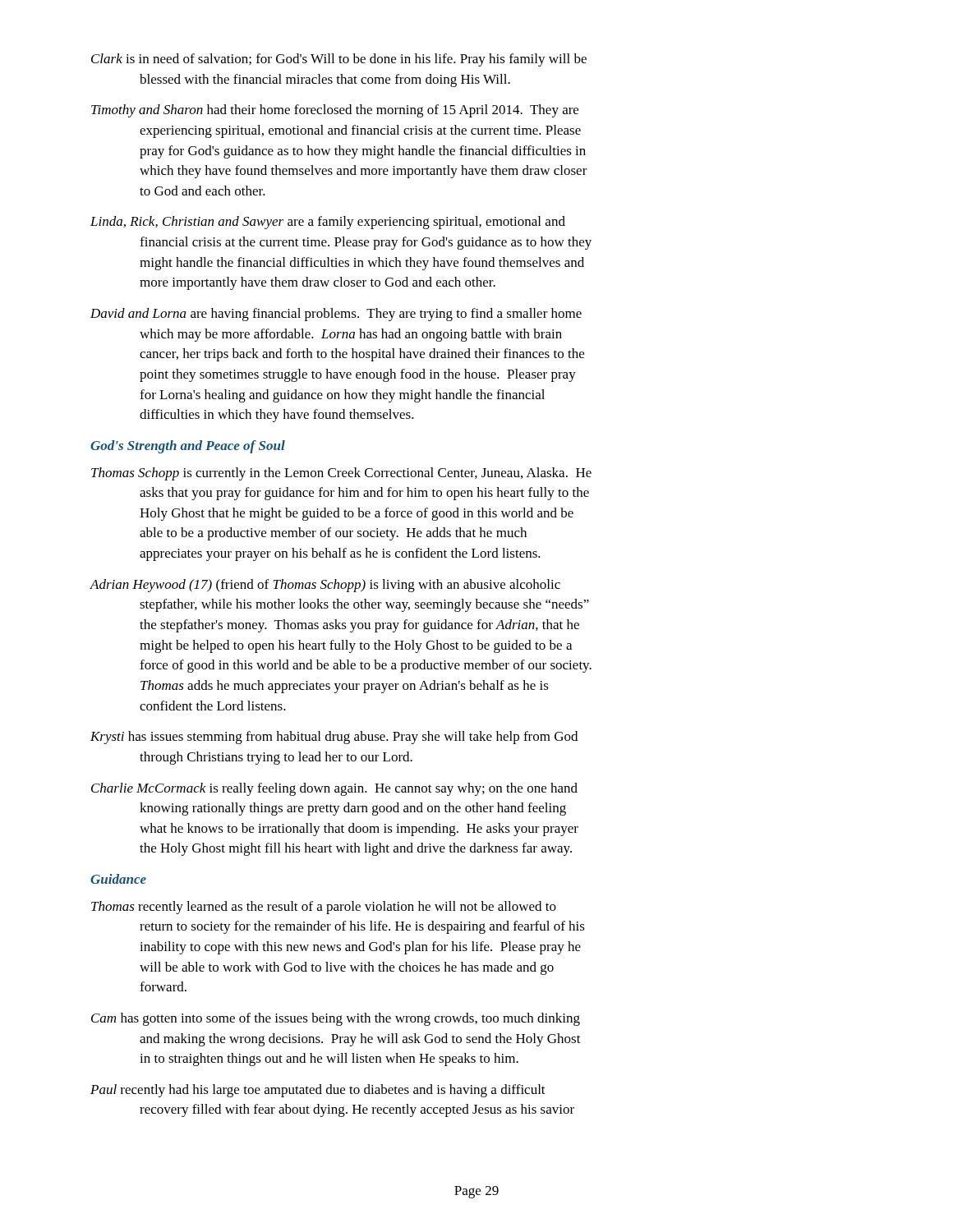Find the list item that says "Krysti has issues stemming from habitual drug abuse."
Screen dimensions: 1232x953
click(476, 747)
